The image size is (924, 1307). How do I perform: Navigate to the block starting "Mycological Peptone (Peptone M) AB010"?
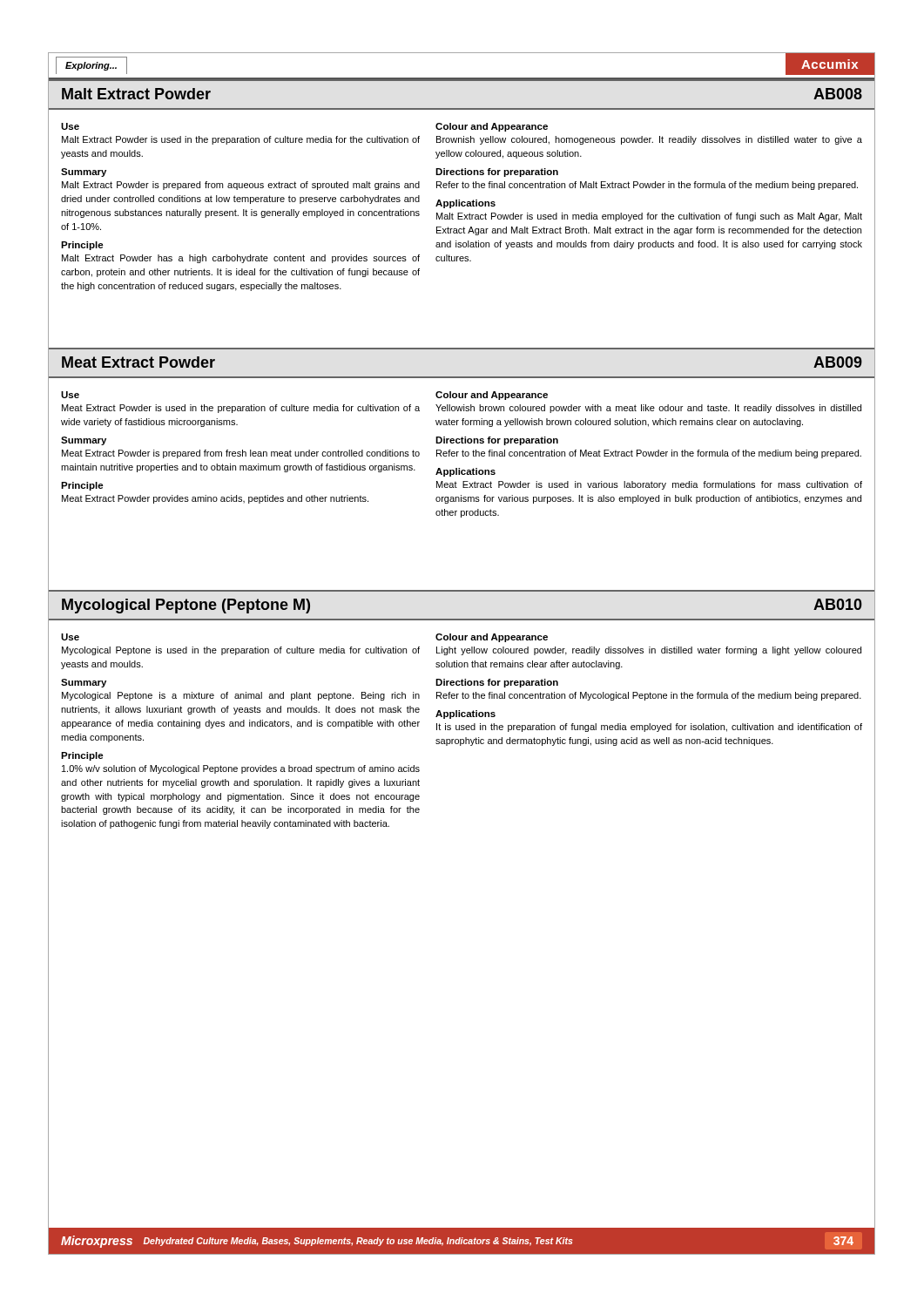[187, 606]
